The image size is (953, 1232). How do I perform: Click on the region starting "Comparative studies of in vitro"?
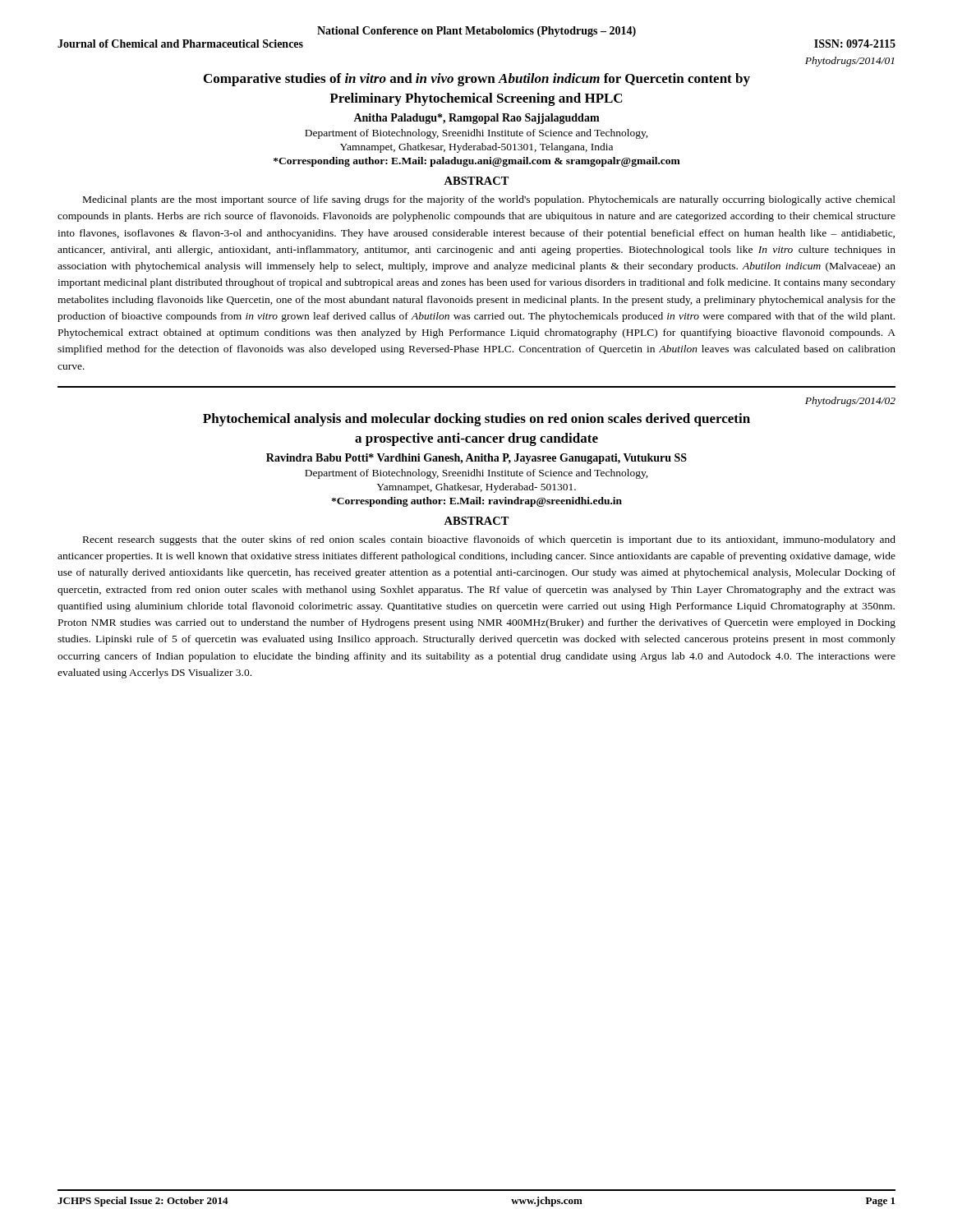[476, 89]
